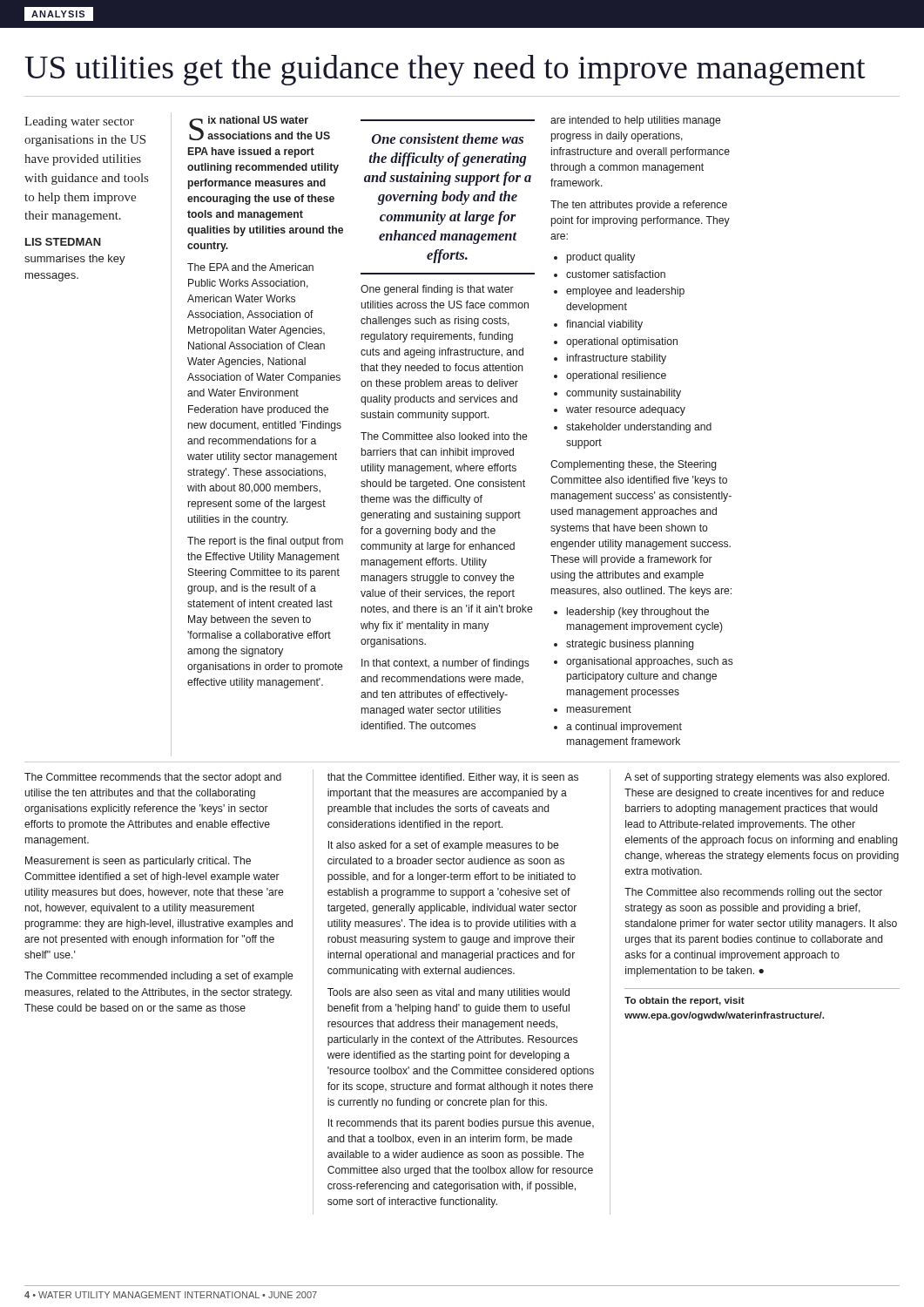Select the list item that reads "product quality"

pyautogui.click(x=601, y=257)
